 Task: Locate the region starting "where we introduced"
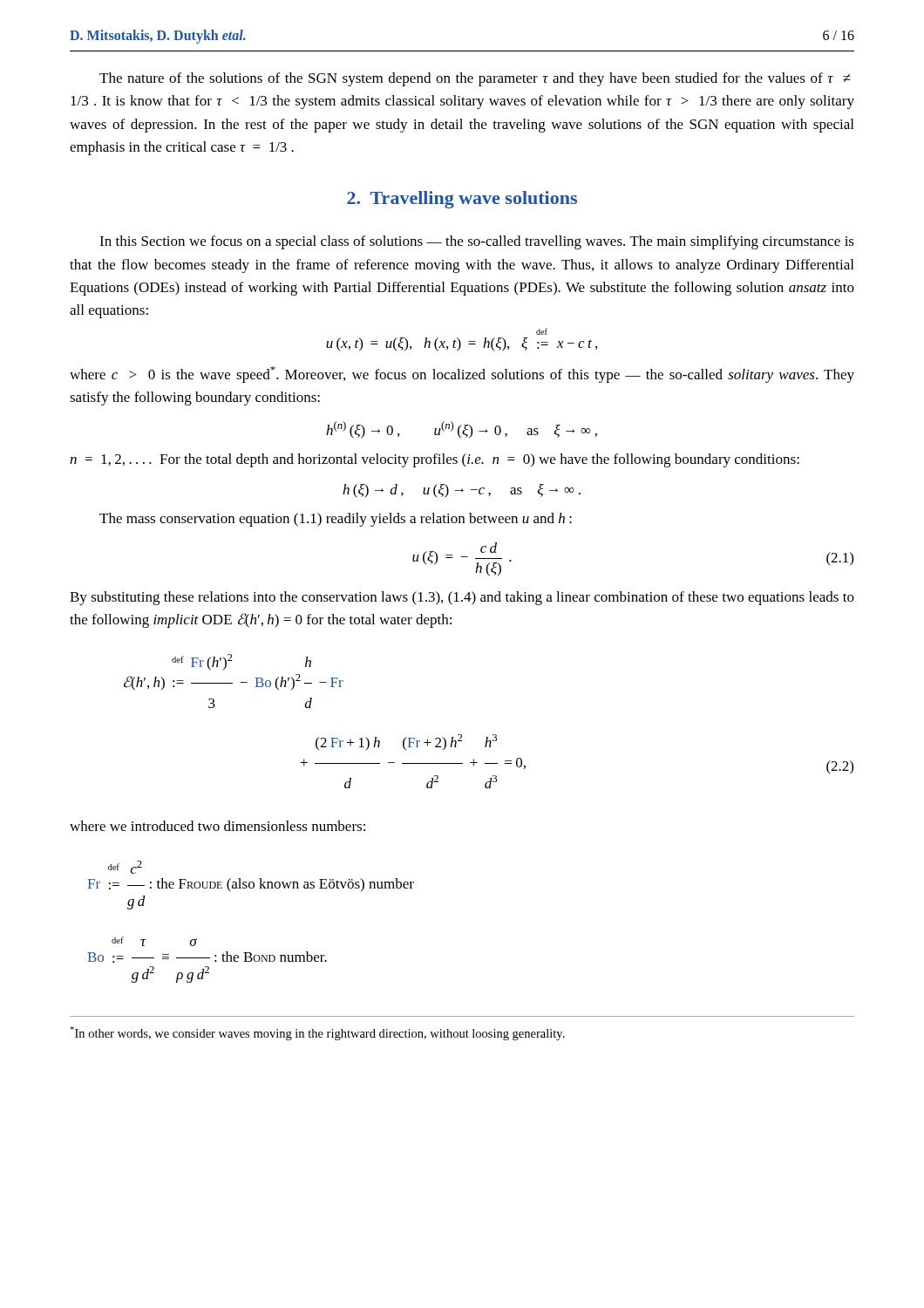click(218, 826)
